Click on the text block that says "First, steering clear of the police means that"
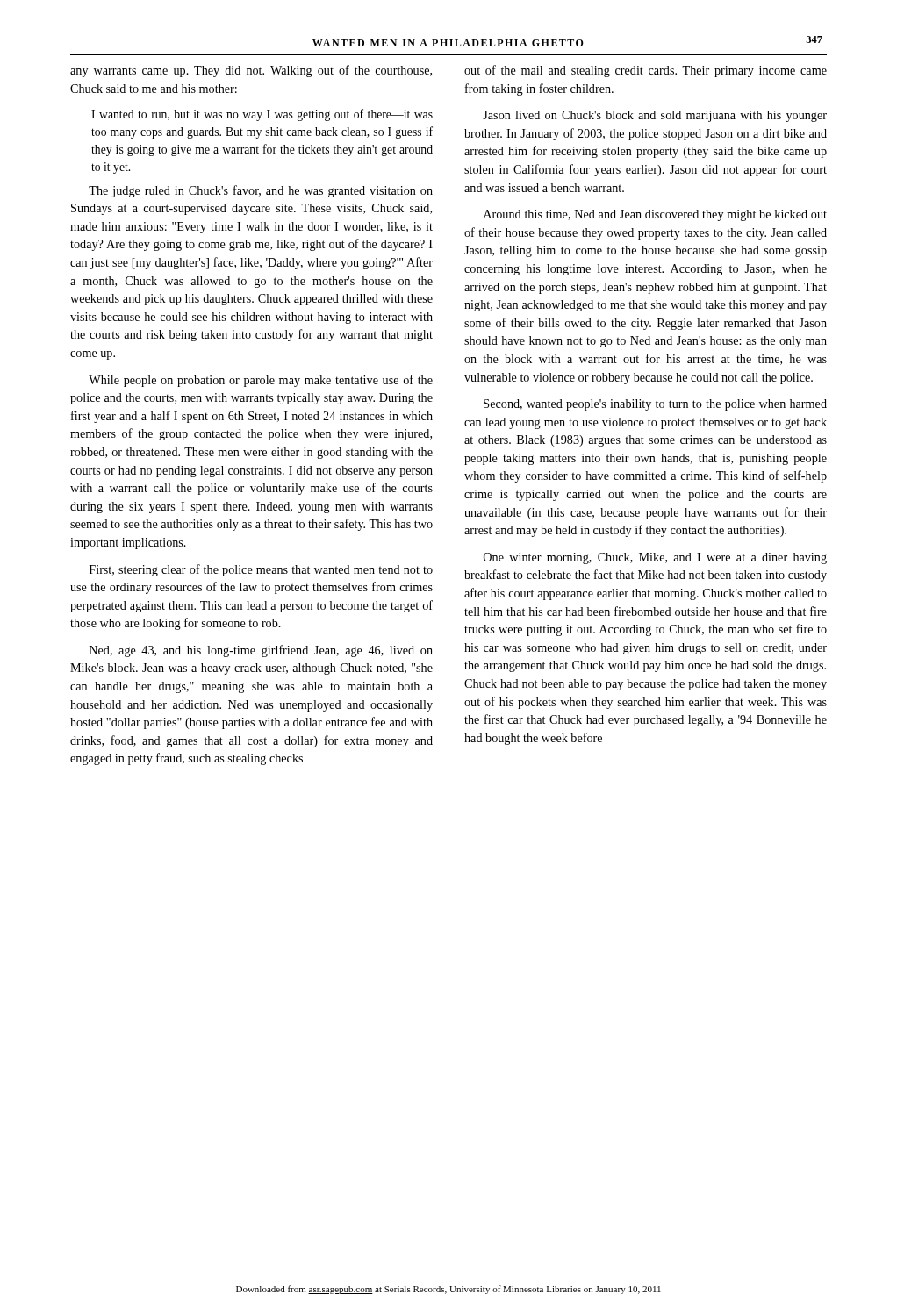Viewport: 897px width, 1316px height. 251,596
